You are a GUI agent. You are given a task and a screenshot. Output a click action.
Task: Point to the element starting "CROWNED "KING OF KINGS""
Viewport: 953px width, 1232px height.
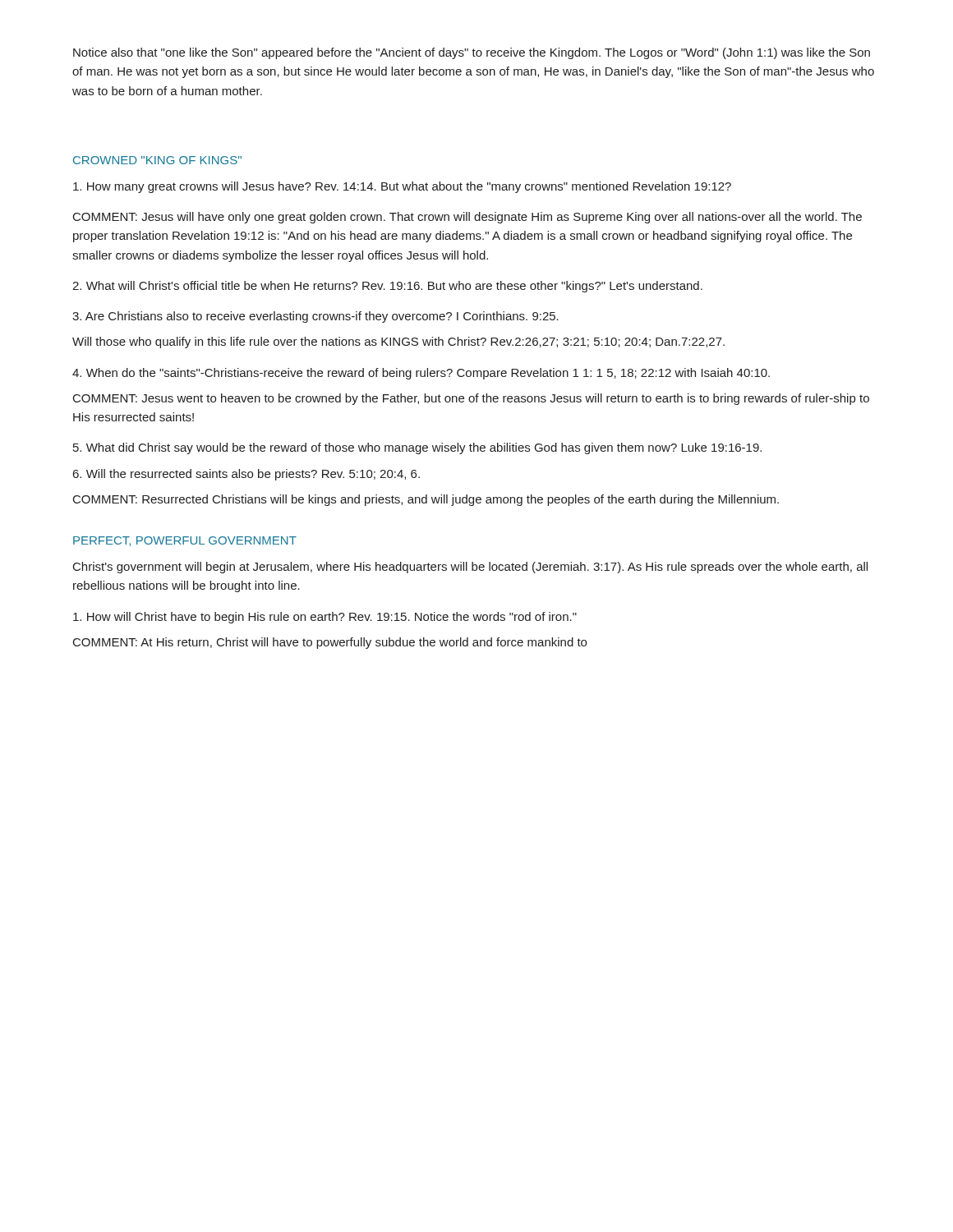(157, 160)
